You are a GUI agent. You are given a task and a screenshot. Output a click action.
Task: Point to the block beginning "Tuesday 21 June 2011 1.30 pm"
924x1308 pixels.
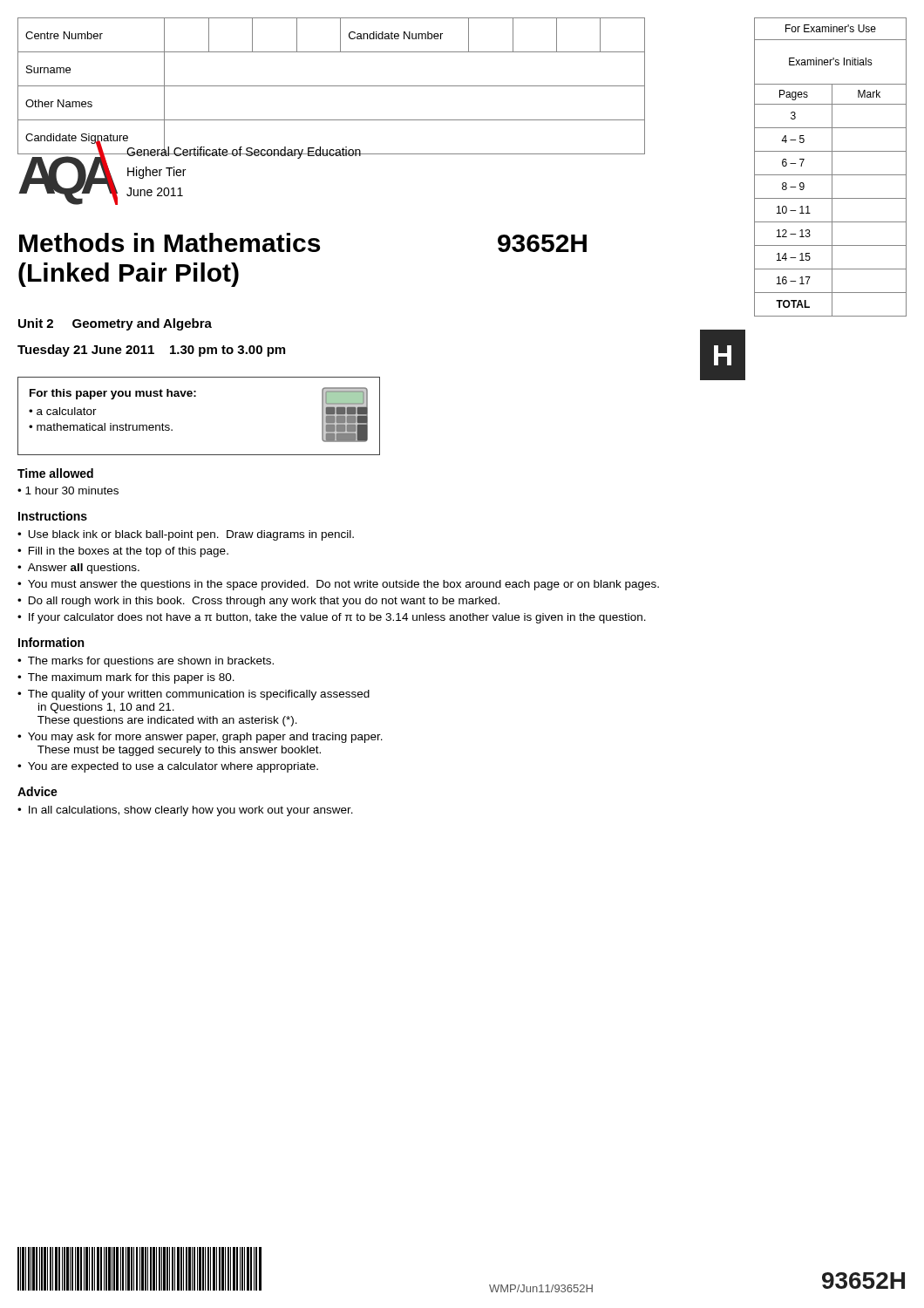152,349
